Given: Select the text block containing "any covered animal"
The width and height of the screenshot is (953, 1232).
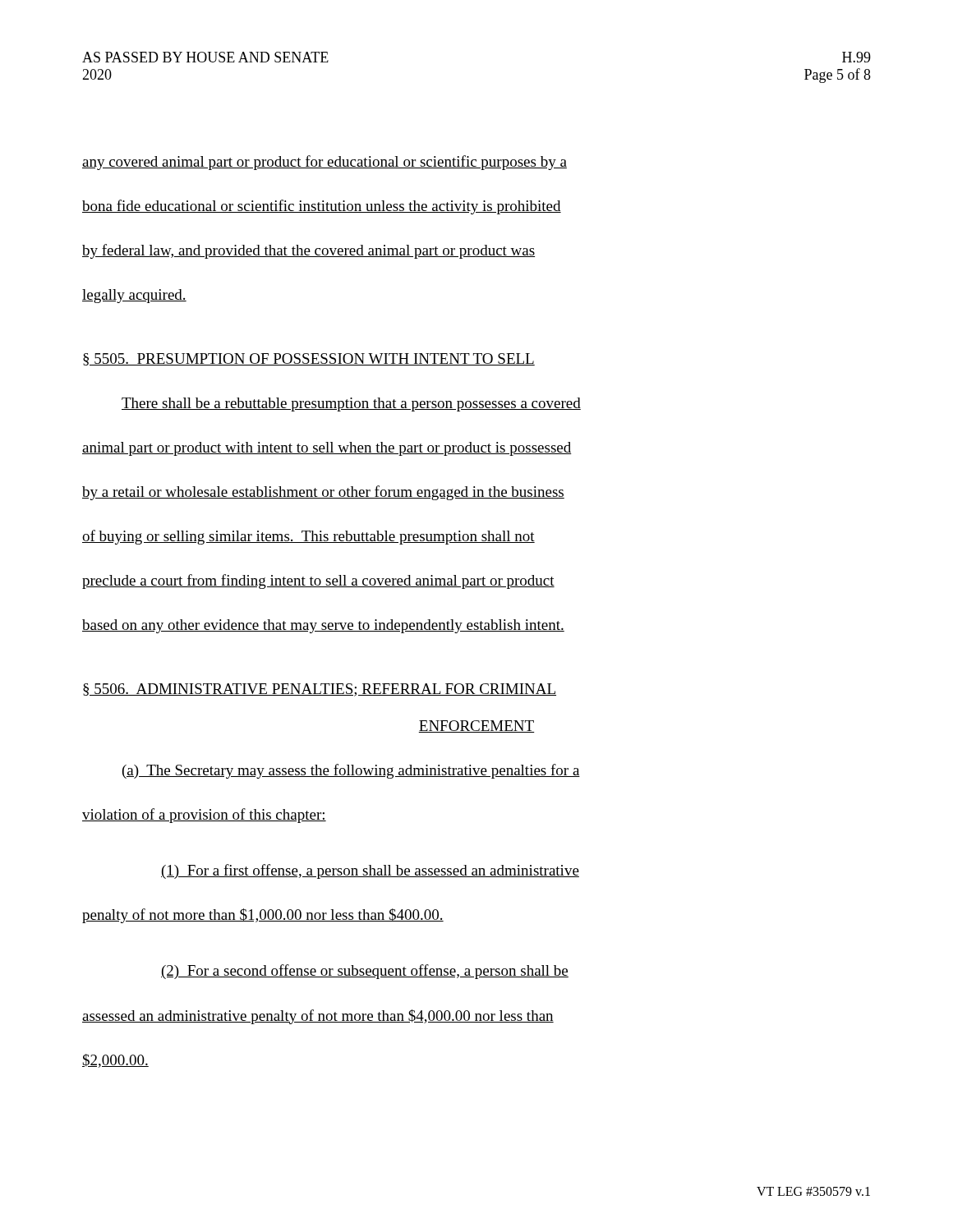Looking at the screenshot, I should pyautogui.click(x=325, y=163).
